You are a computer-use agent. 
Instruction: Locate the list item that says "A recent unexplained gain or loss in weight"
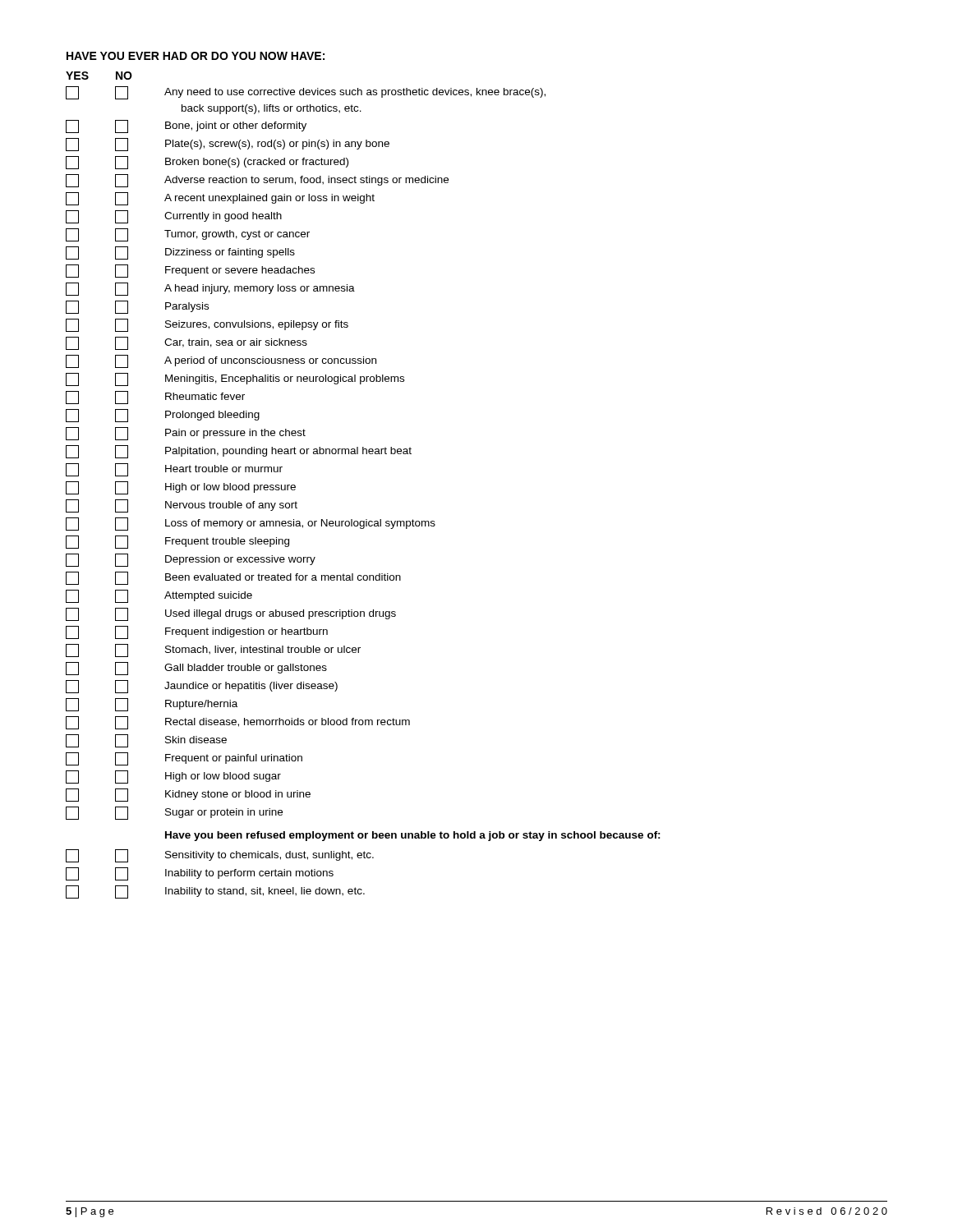coord(220,199)
